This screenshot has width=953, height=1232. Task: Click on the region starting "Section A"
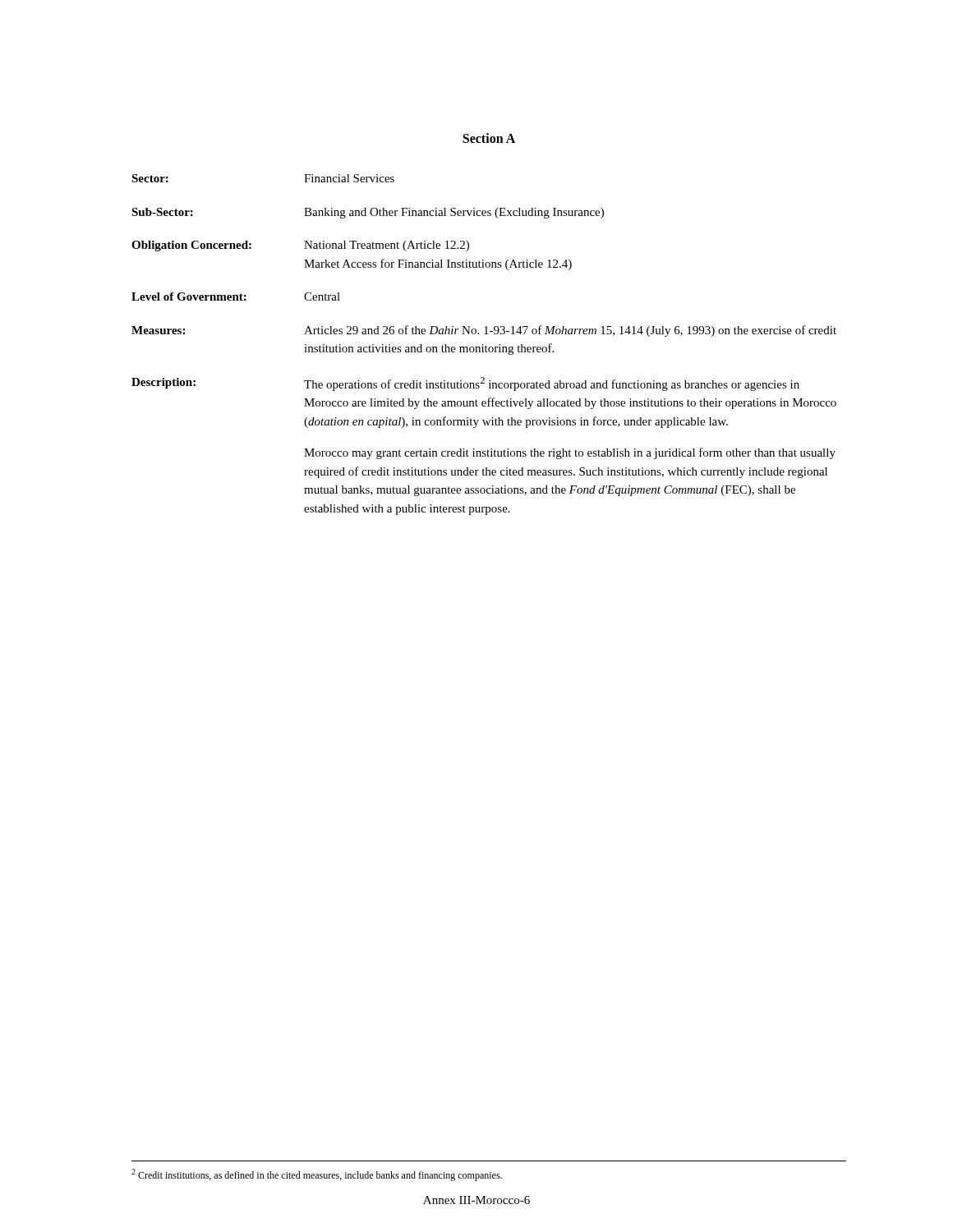[x=489, y=138]
